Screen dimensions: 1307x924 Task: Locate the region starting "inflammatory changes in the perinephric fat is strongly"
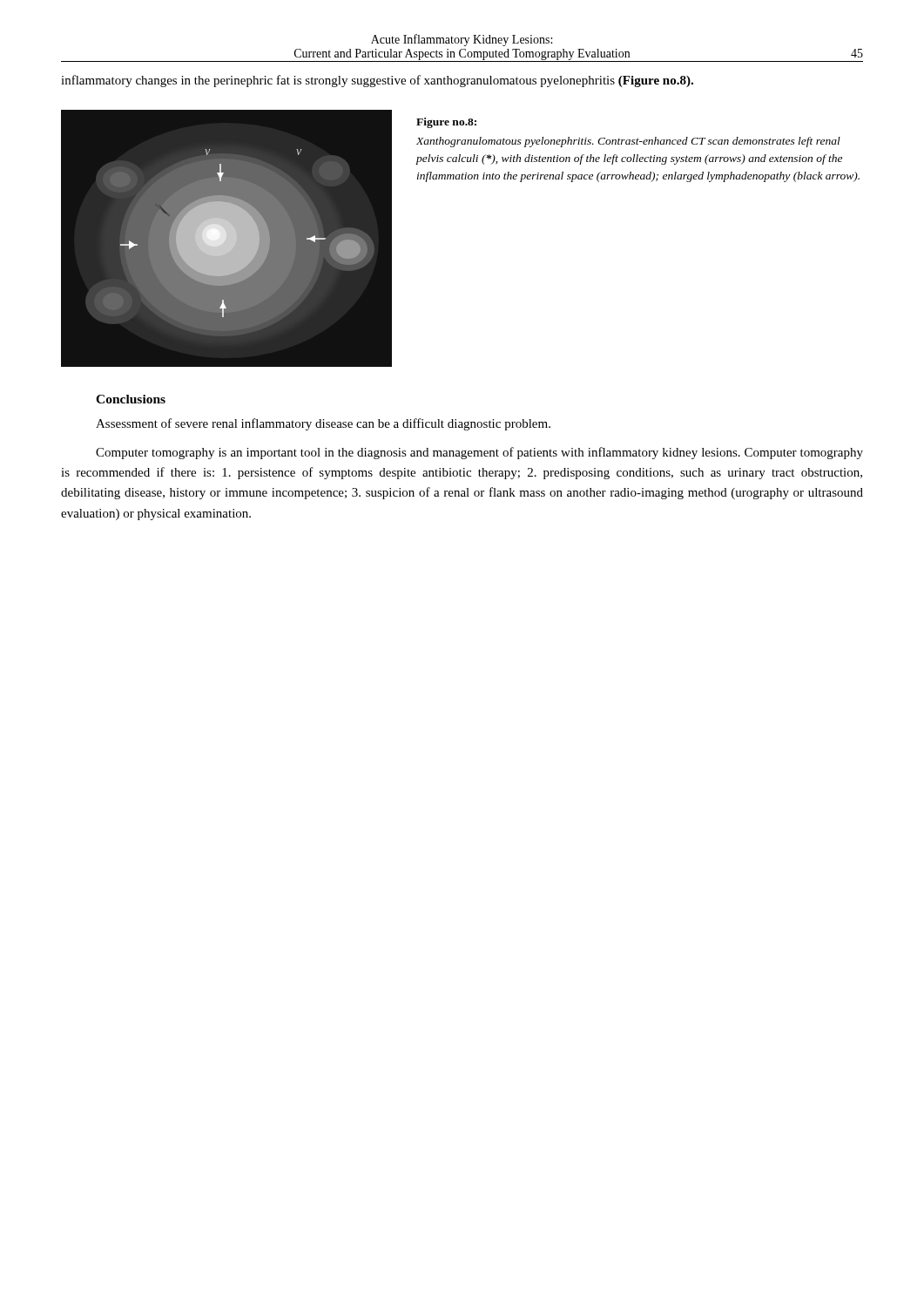coord(377,80)
